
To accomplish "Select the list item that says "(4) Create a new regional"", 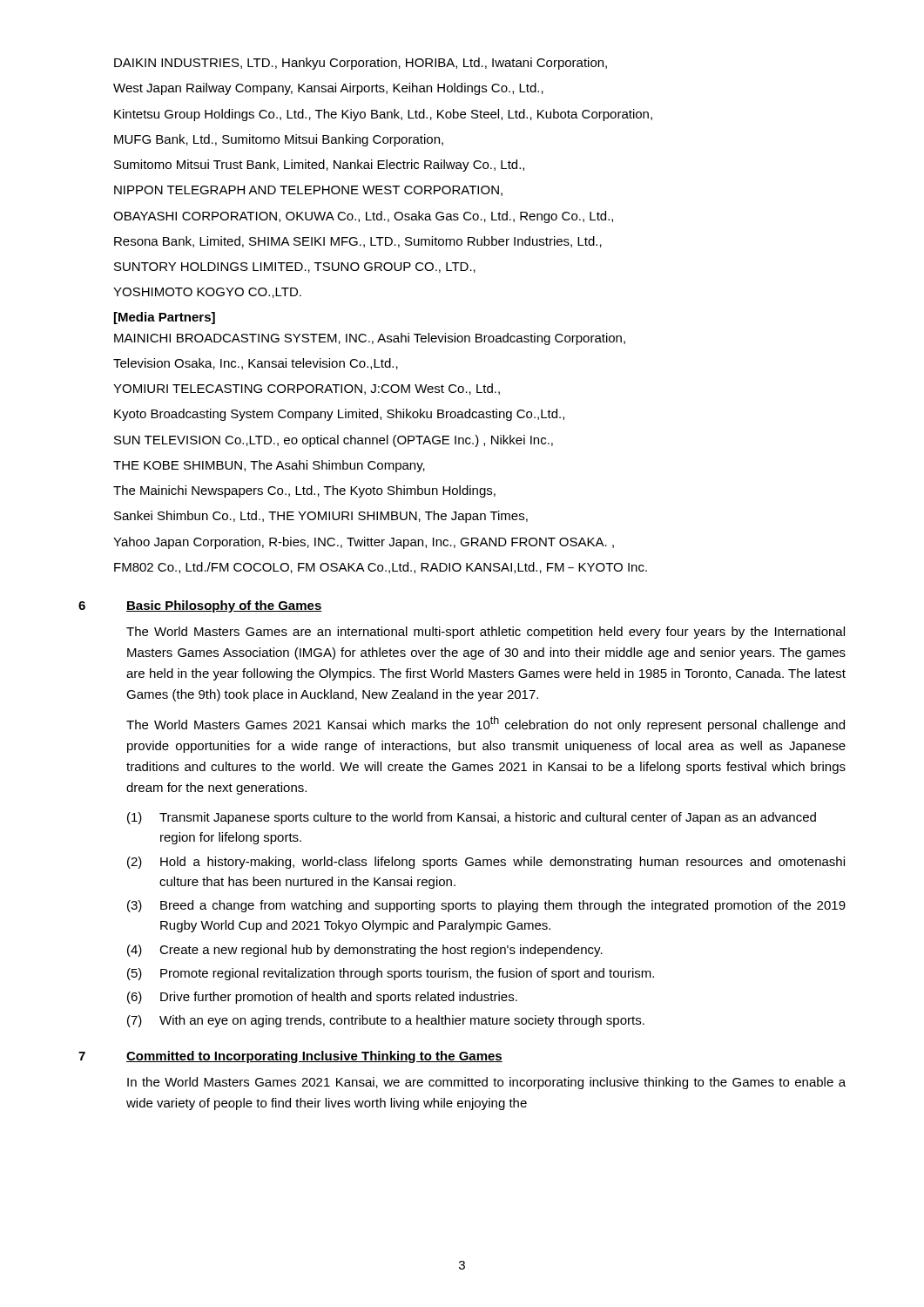I will pos(486,949).
